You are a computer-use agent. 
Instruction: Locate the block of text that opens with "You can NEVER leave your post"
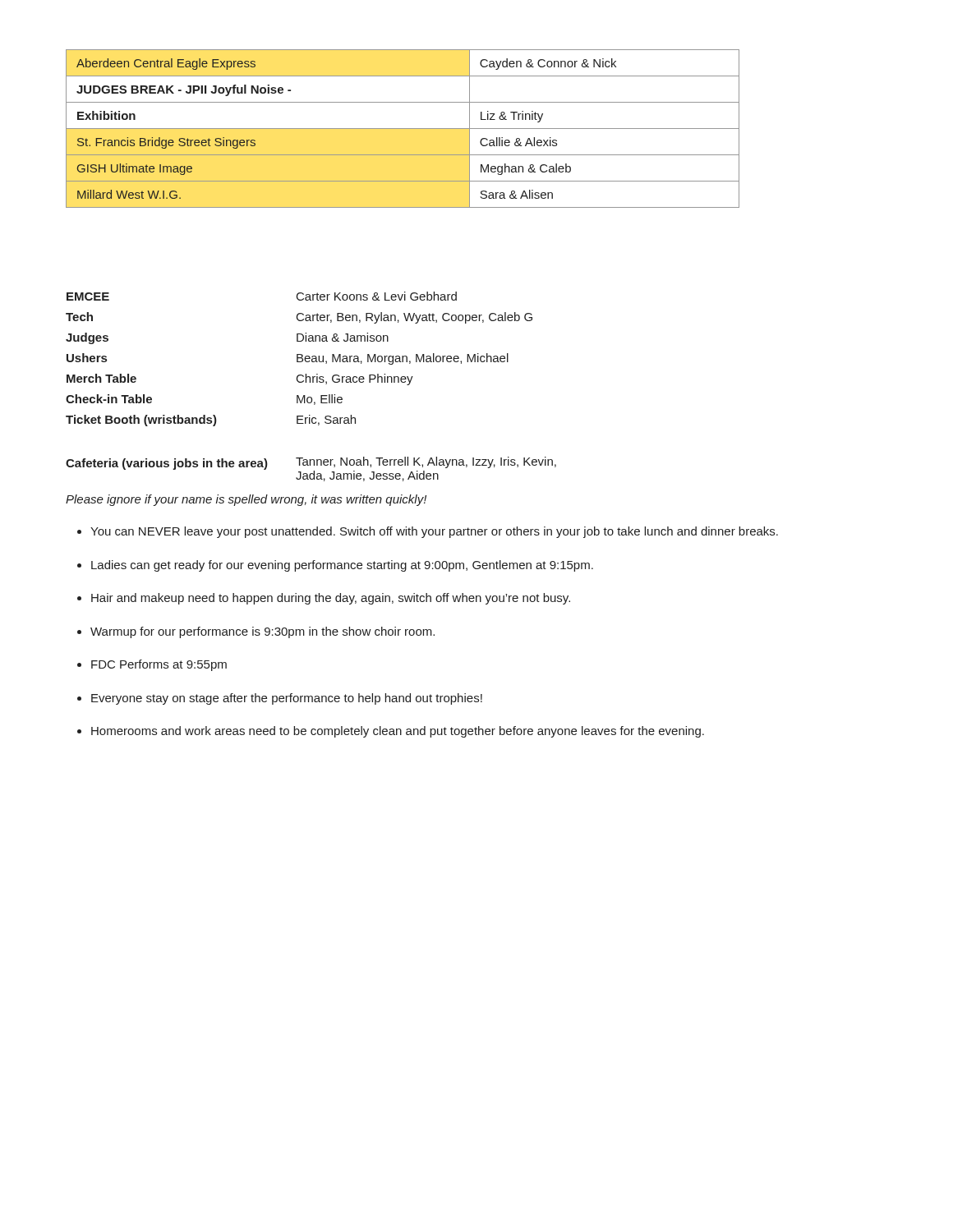coord(435,531)
